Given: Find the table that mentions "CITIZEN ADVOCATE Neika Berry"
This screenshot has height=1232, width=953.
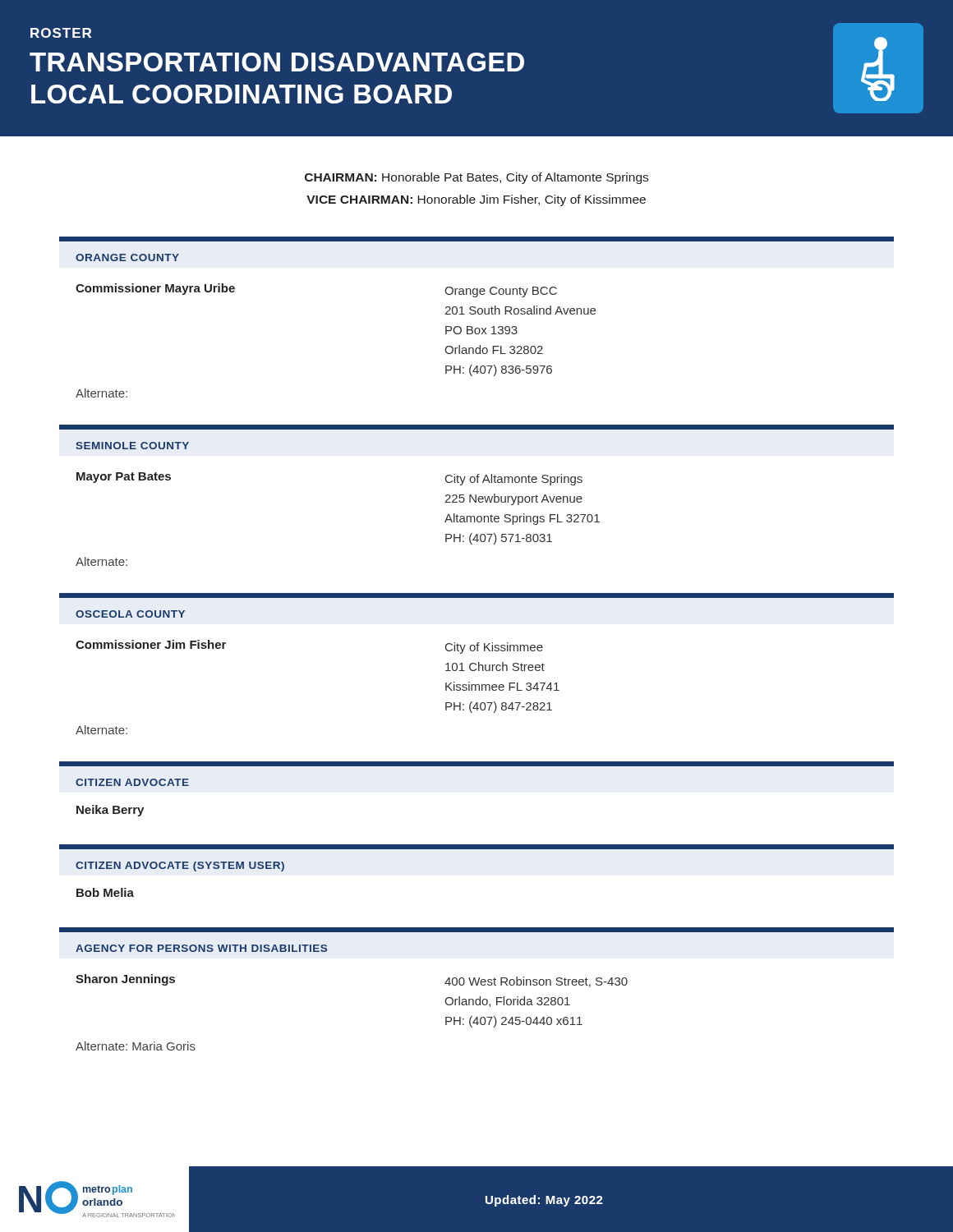Looking at the screenshot, I should point(476,797).
